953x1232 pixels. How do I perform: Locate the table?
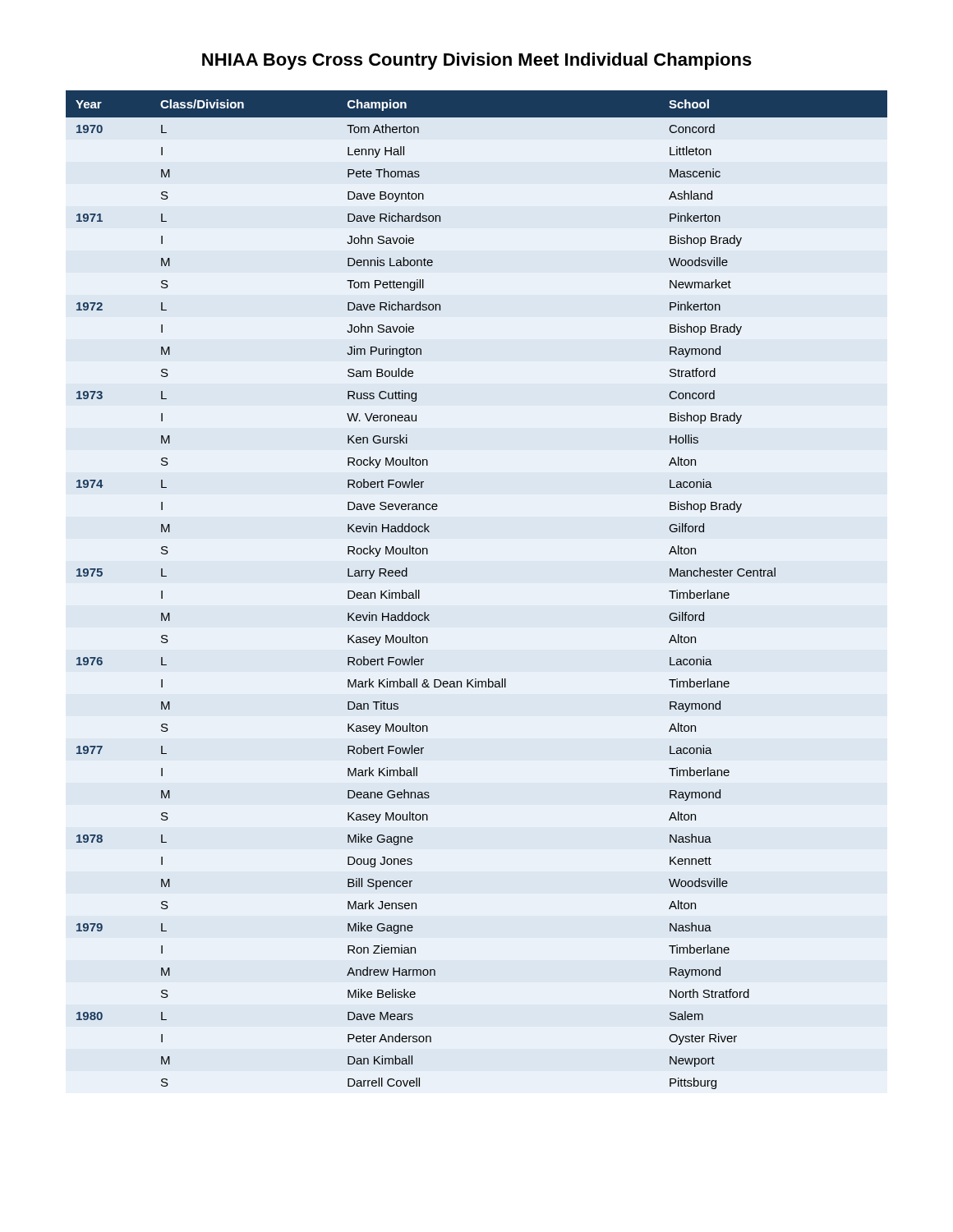[476, 592]
